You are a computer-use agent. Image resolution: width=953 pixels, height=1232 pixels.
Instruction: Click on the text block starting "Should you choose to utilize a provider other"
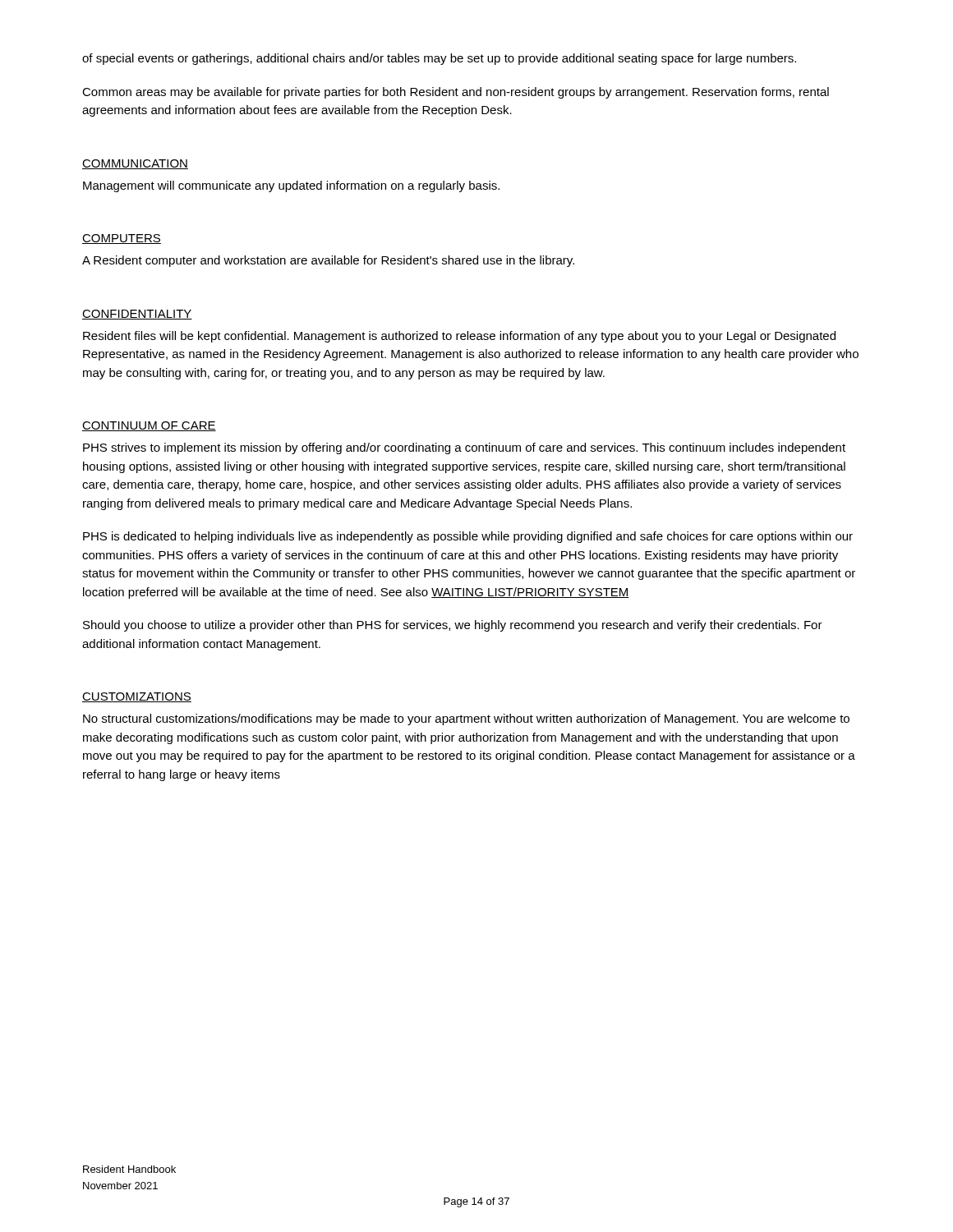click(452, 634)
